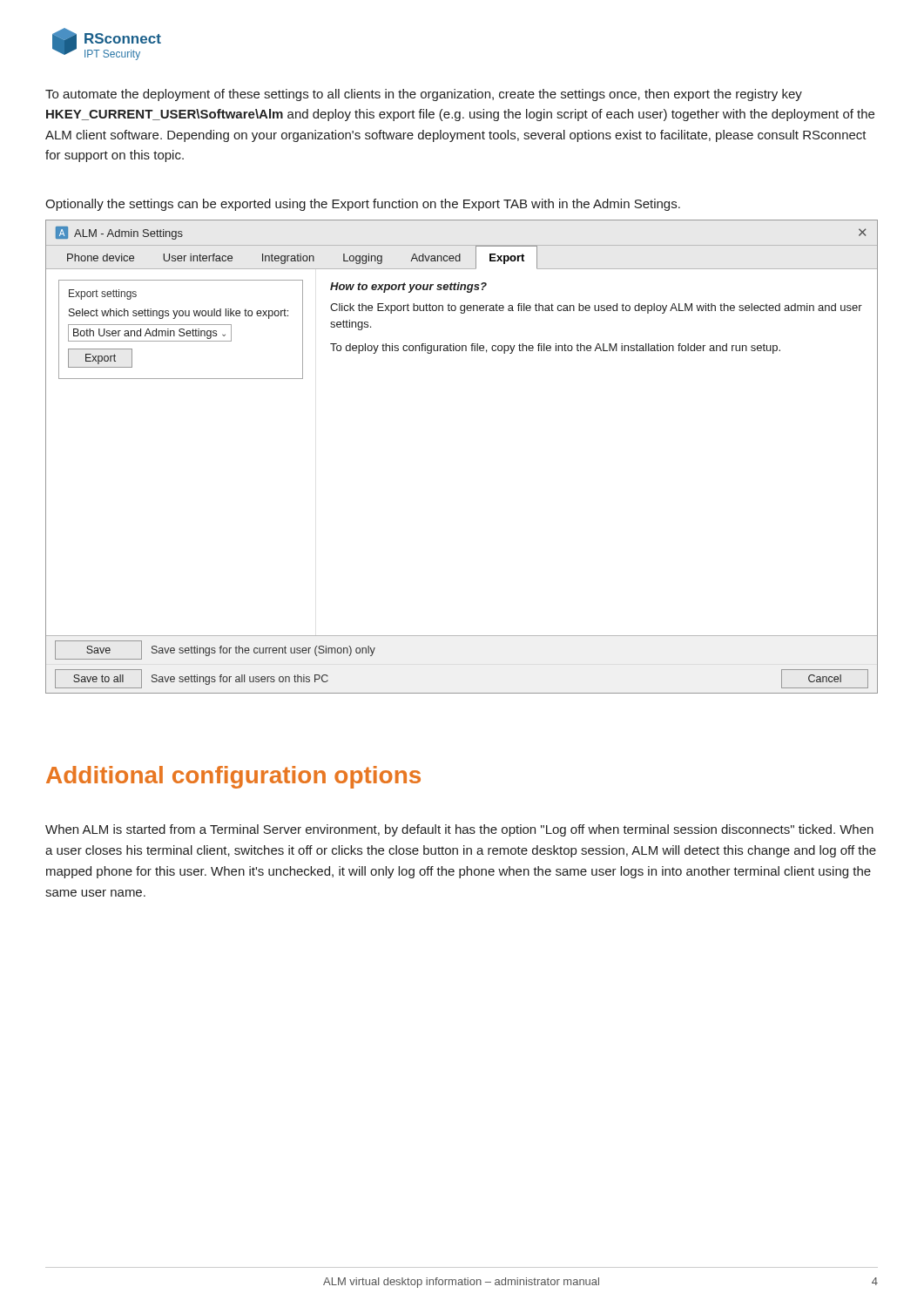The image size is (924, 1307).
Task: Click on the element starting "Optionally the settings can be exported using the"
Action: tap(363, 203)
